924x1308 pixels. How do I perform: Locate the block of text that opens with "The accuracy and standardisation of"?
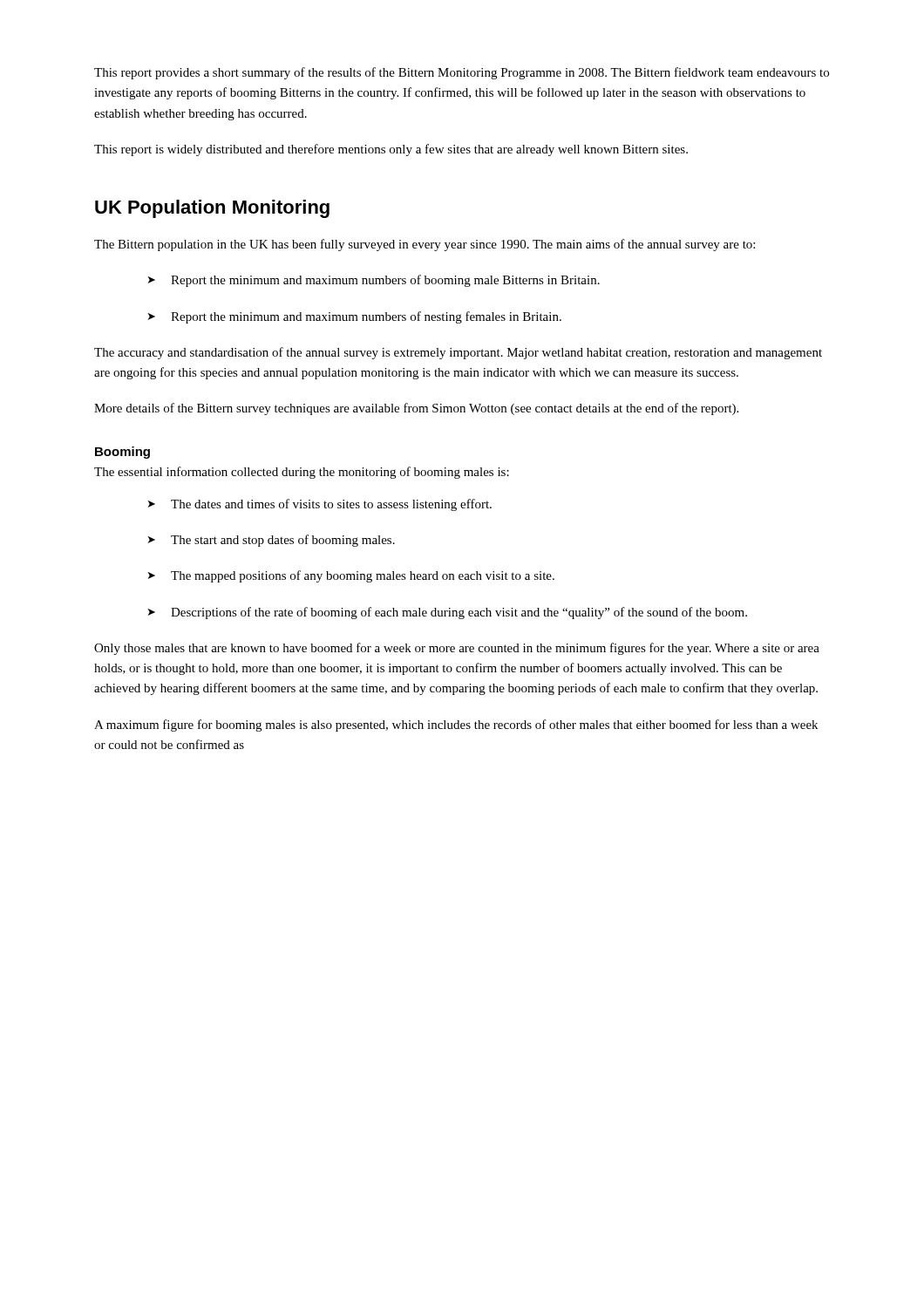pos(458,362)
